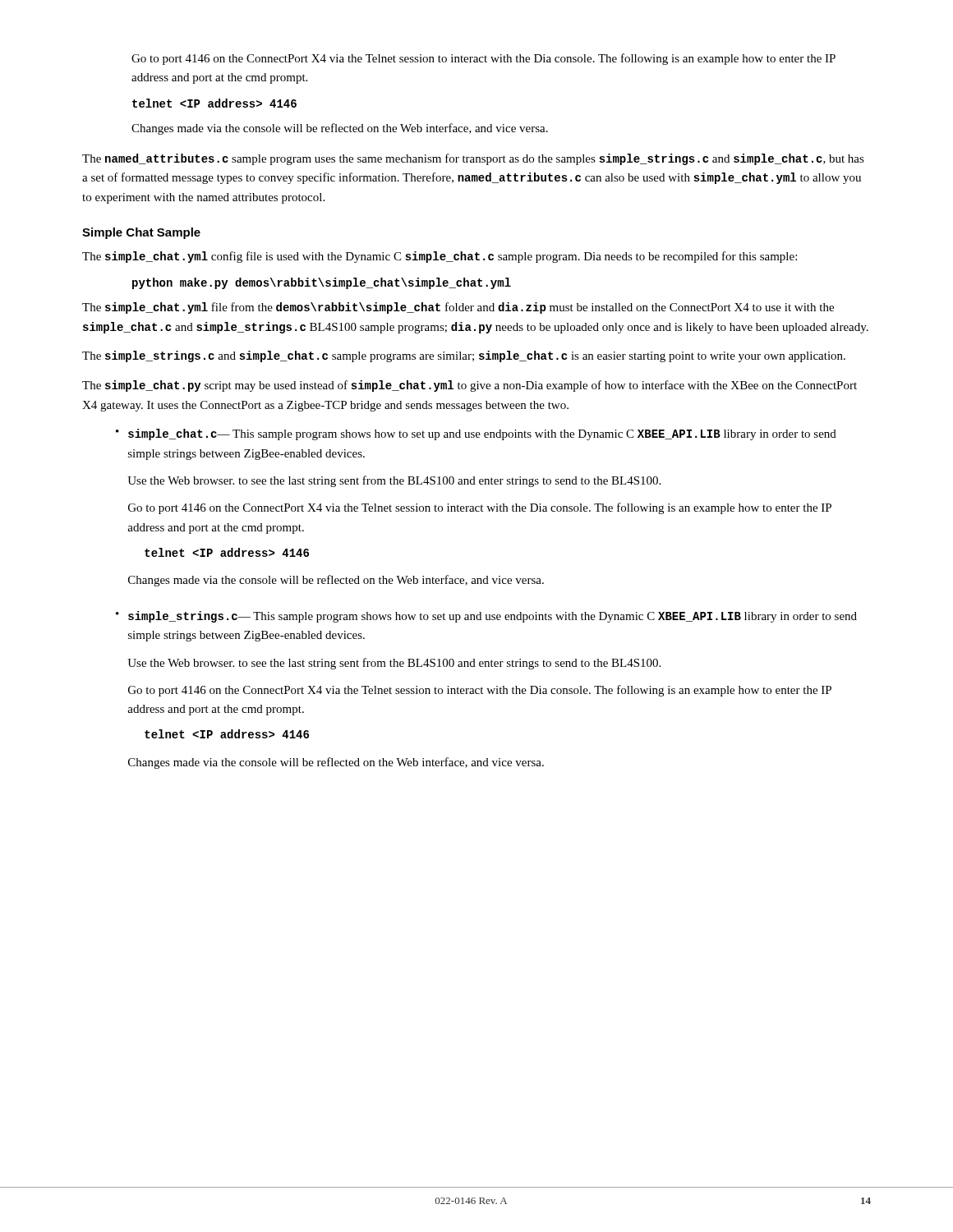Screen dimensions: 1232x953
Task: Locate the text starting "• simple_chat.c— This sample program shows how"
Action: 493,512
